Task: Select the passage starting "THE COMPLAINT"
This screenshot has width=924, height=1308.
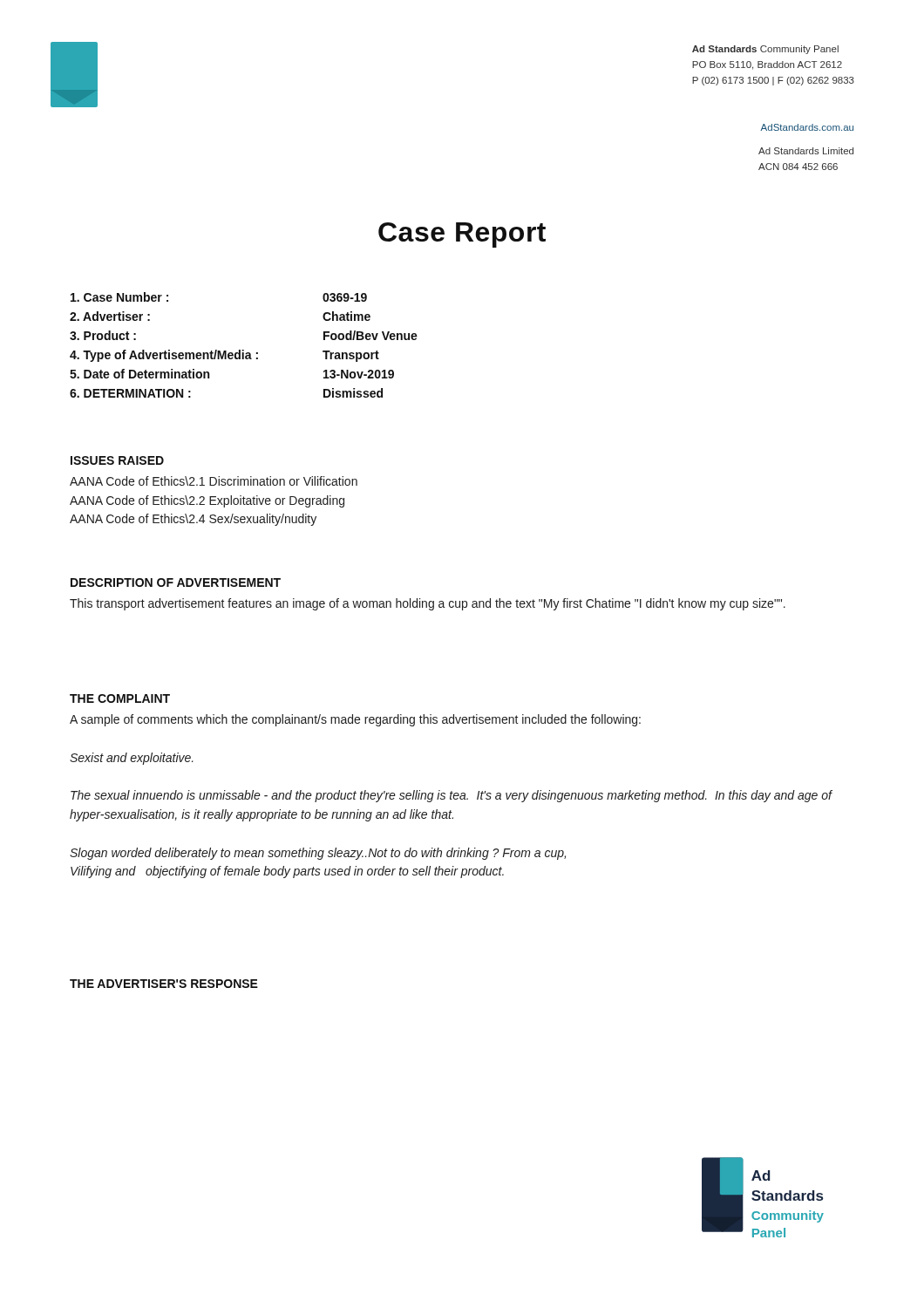Action: (x=120, y=698)
